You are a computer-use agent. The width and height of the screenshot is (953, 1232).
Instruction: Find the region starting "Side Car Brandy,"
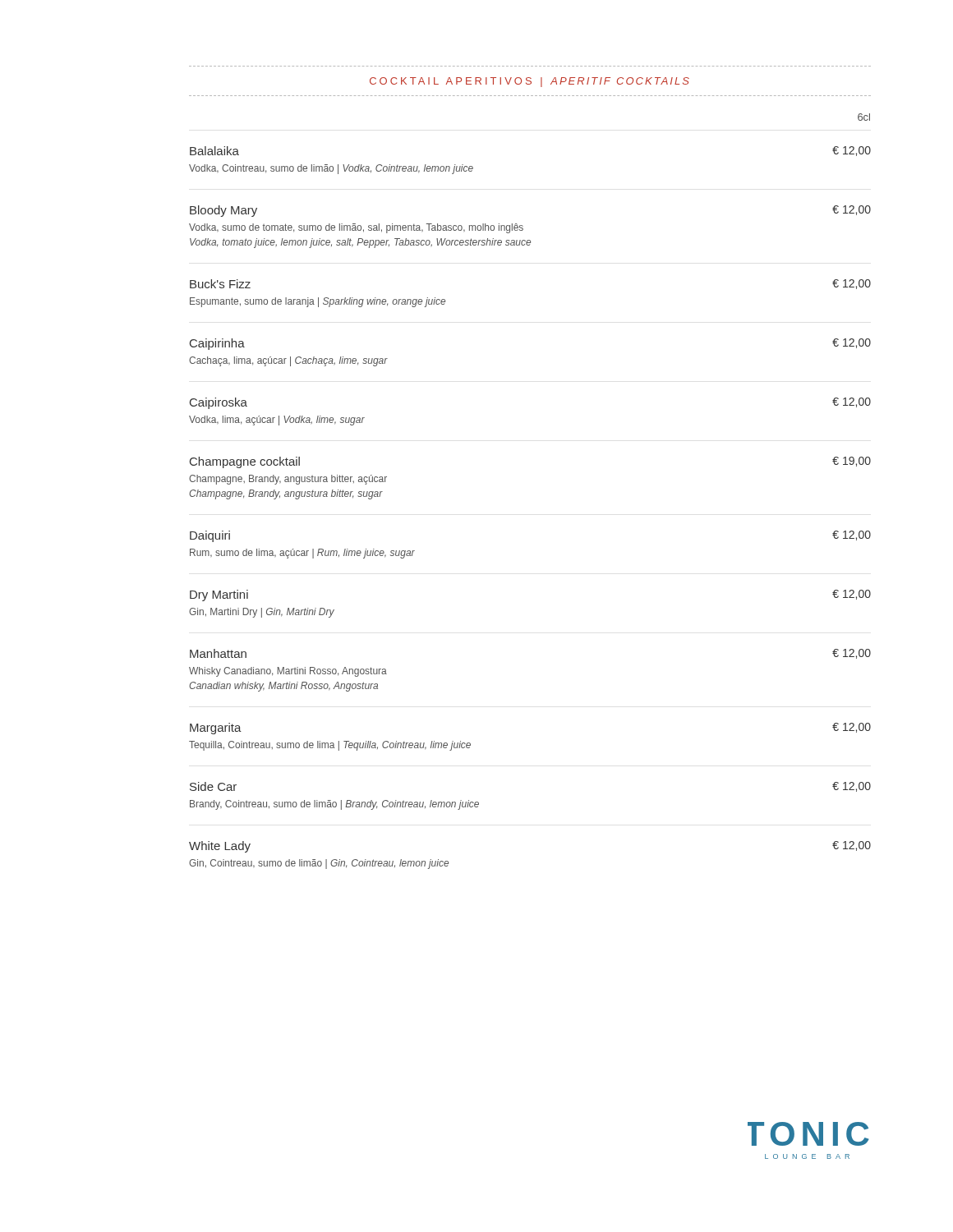coord(210,787)
